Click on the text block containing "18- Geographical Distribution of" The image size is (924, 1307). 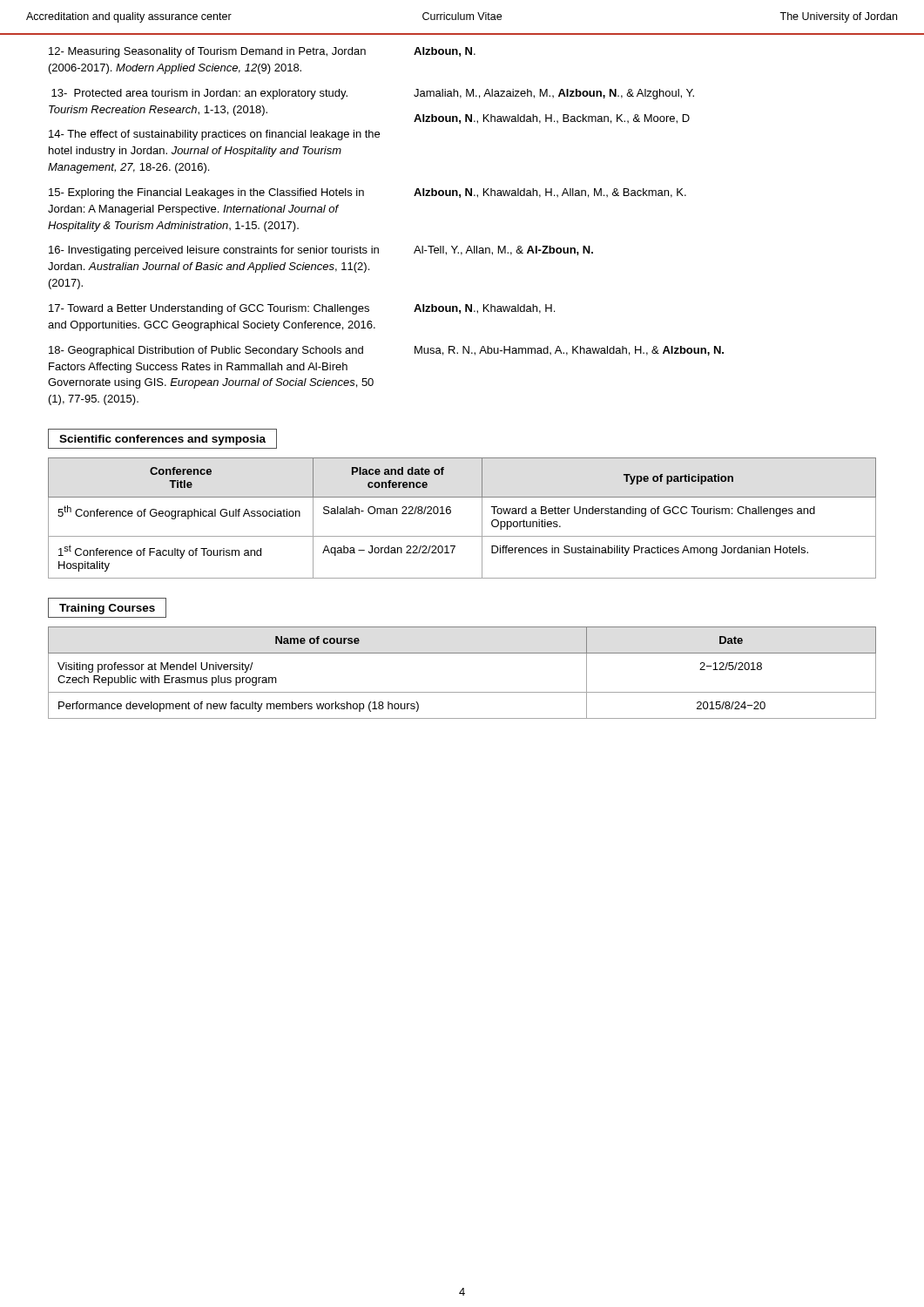point(211,374)
